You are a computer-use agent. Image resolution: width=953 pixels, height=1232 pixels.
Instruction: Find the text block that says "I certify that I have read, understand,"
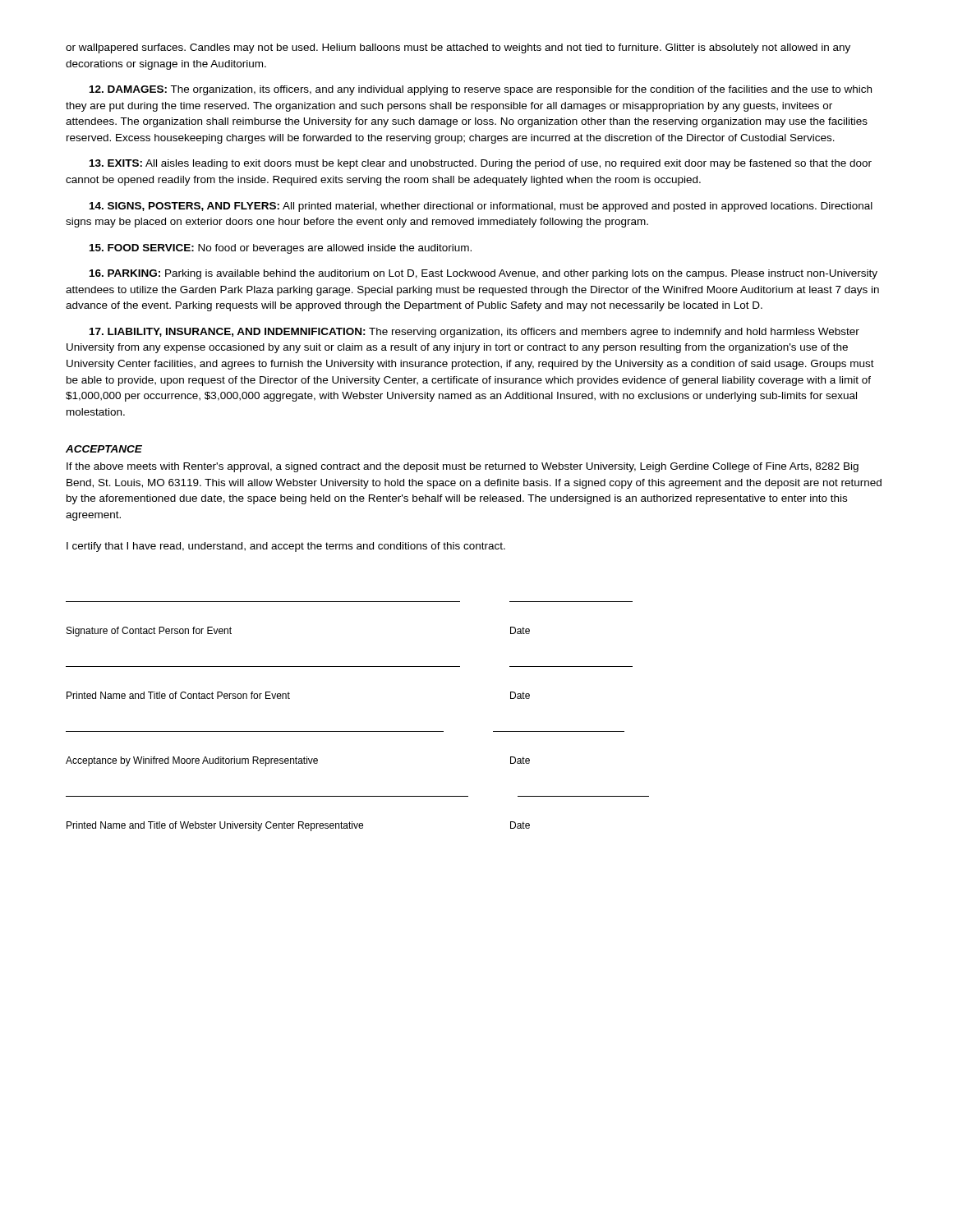286,545
